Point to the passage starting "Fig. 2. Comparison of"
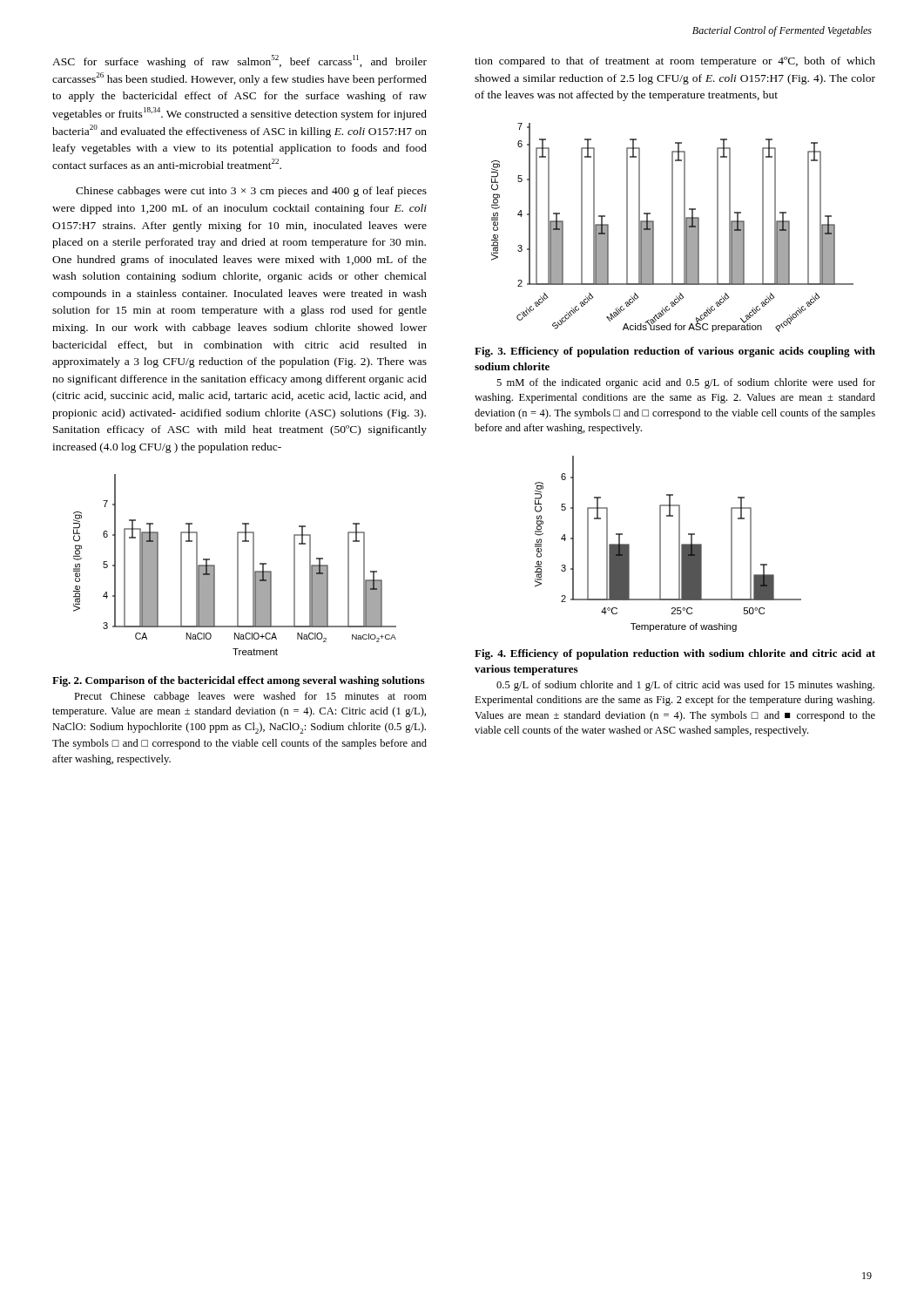The image size is (924, 1307). [240, 720]
